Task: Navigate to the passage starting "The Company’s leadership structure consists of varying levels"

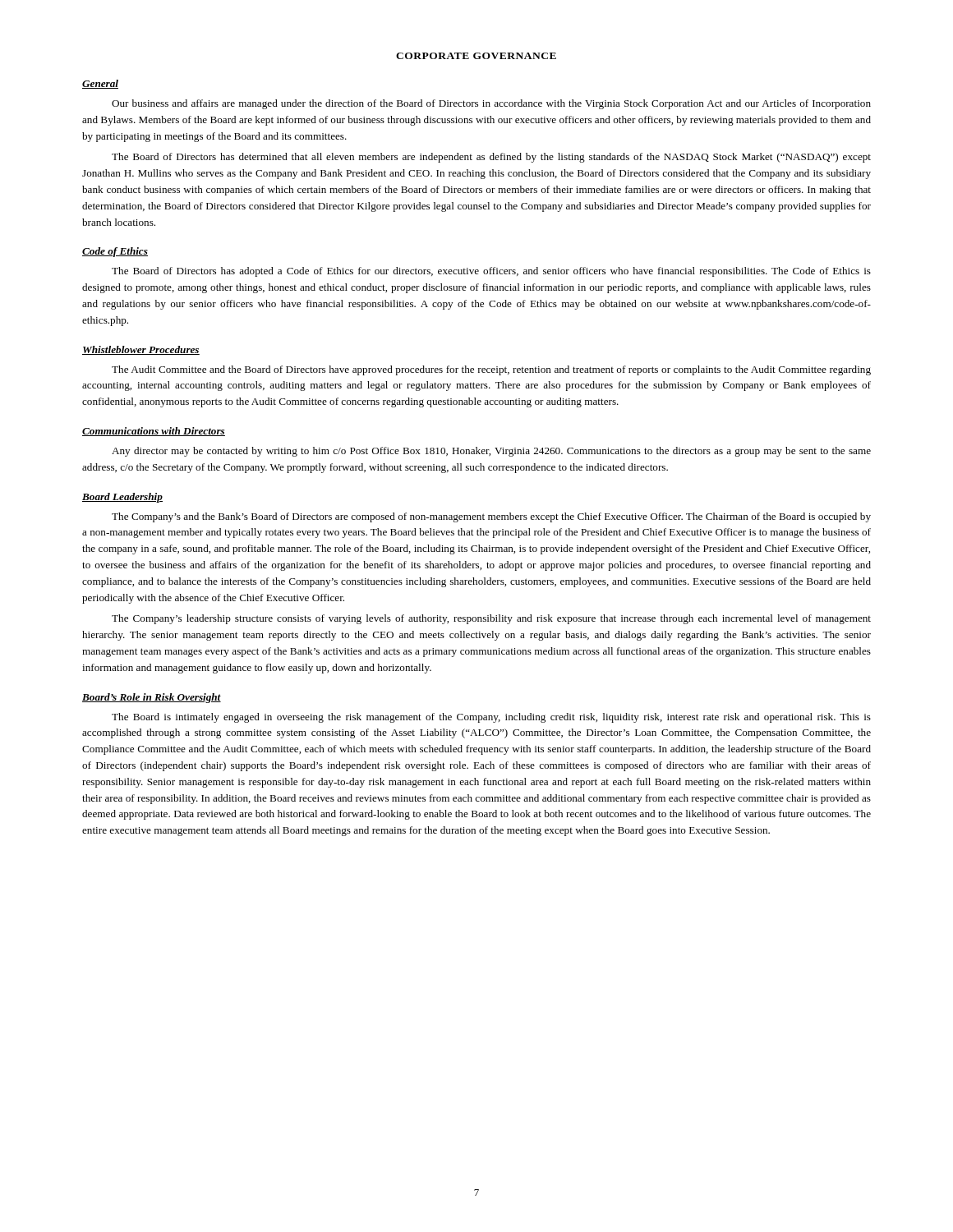Action: (476, 643)
